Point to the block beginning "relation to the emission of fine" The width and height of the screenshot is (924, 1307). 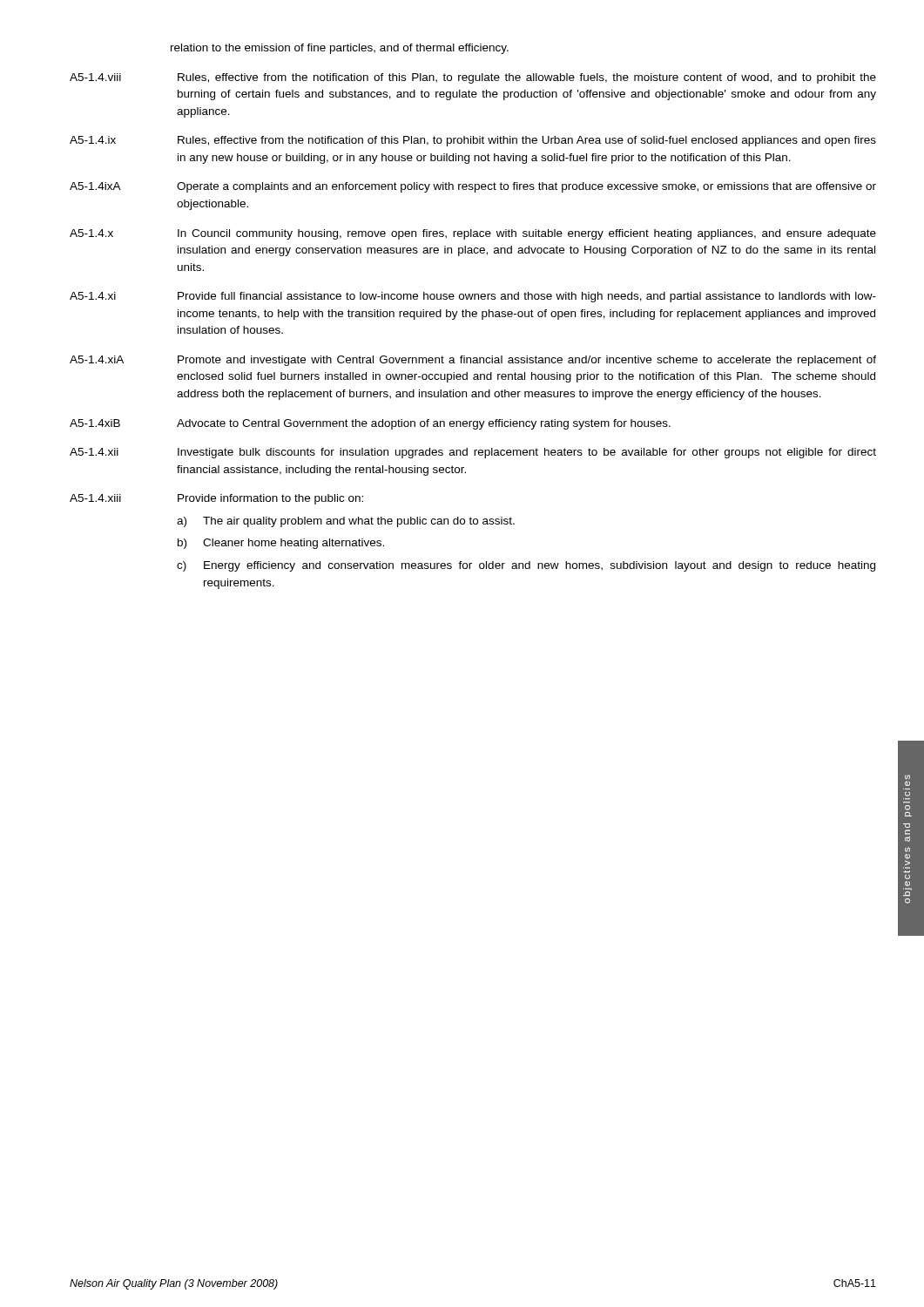tap(340, 47)
